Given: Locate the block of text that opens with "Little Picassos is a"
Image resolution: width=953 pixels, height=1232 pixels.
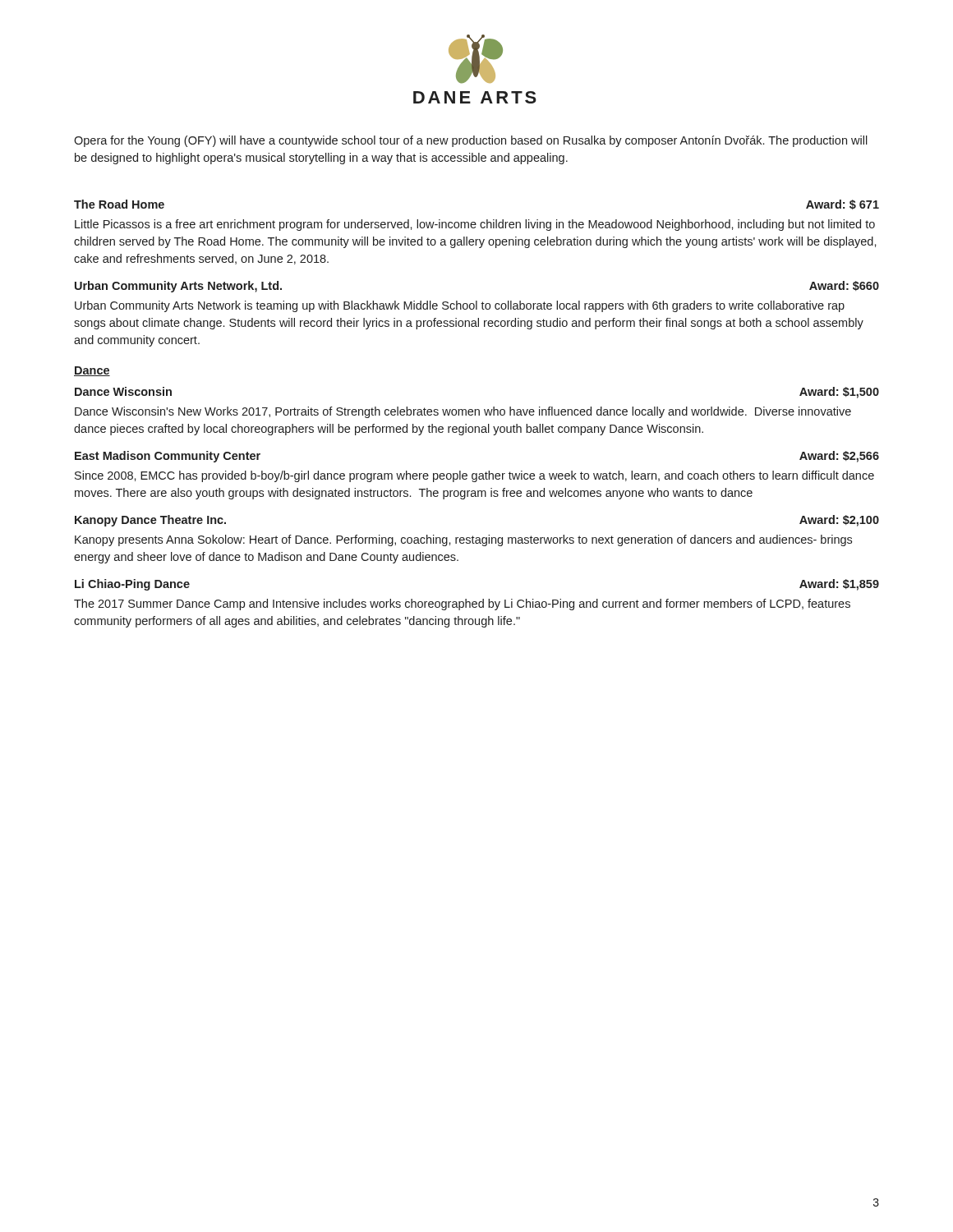Looking at the screenshot, I should tap(475, 242).
